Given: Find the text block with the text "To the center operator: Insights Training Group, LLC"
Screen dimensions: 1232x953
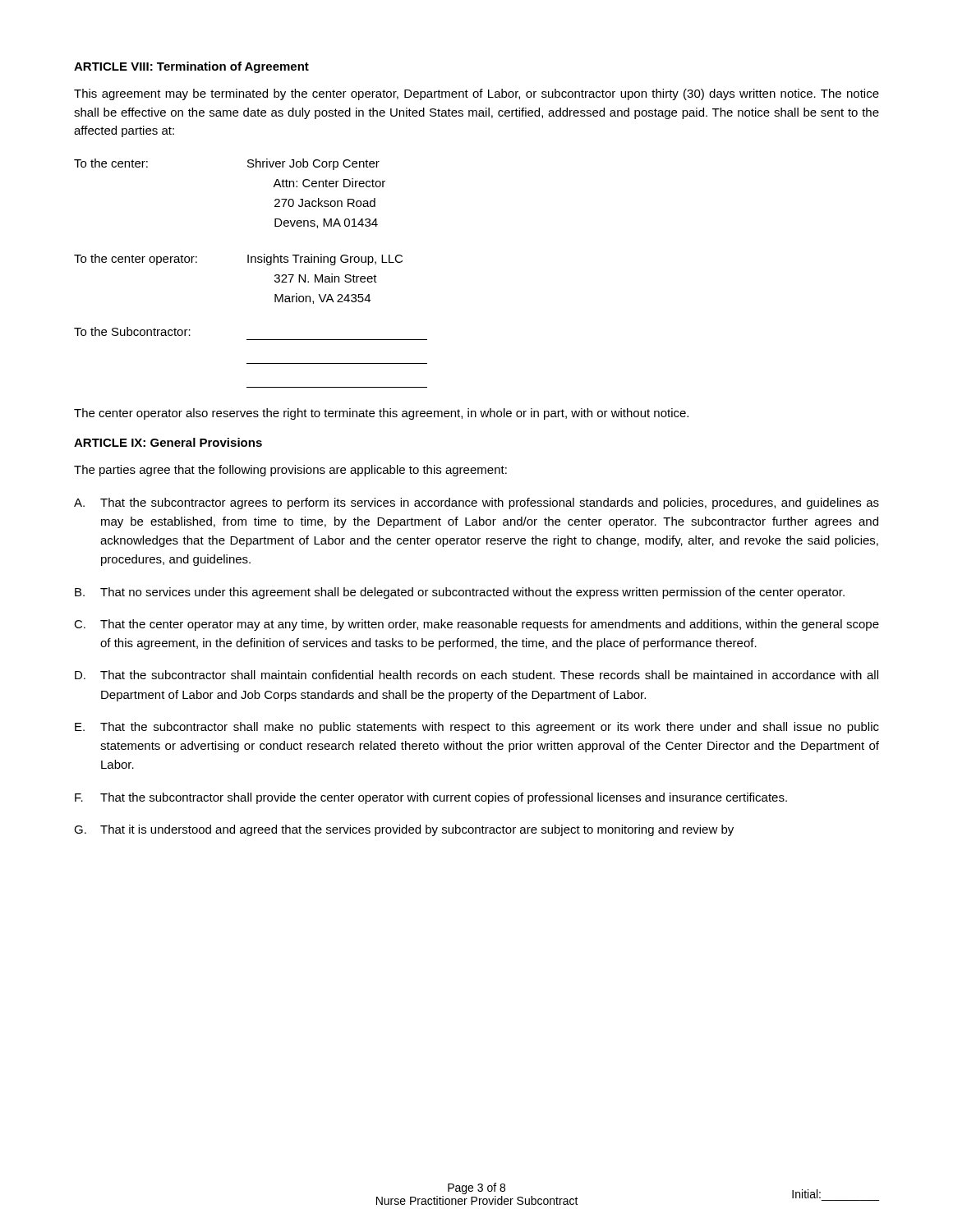Looking at the screenshot, I should point(135,259).
